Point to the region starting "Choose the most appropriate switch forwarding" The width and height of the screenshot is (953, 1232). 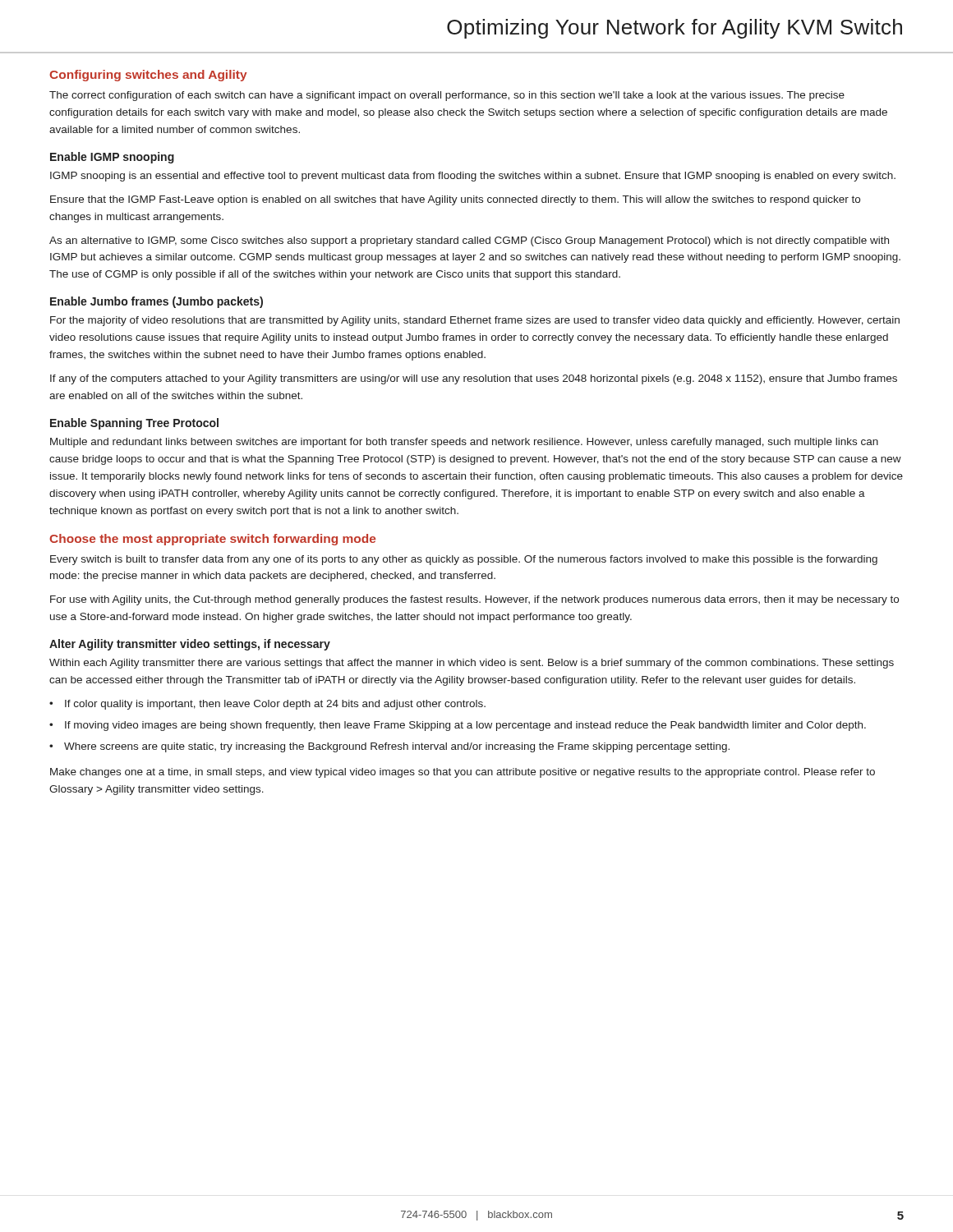(213, 538)
